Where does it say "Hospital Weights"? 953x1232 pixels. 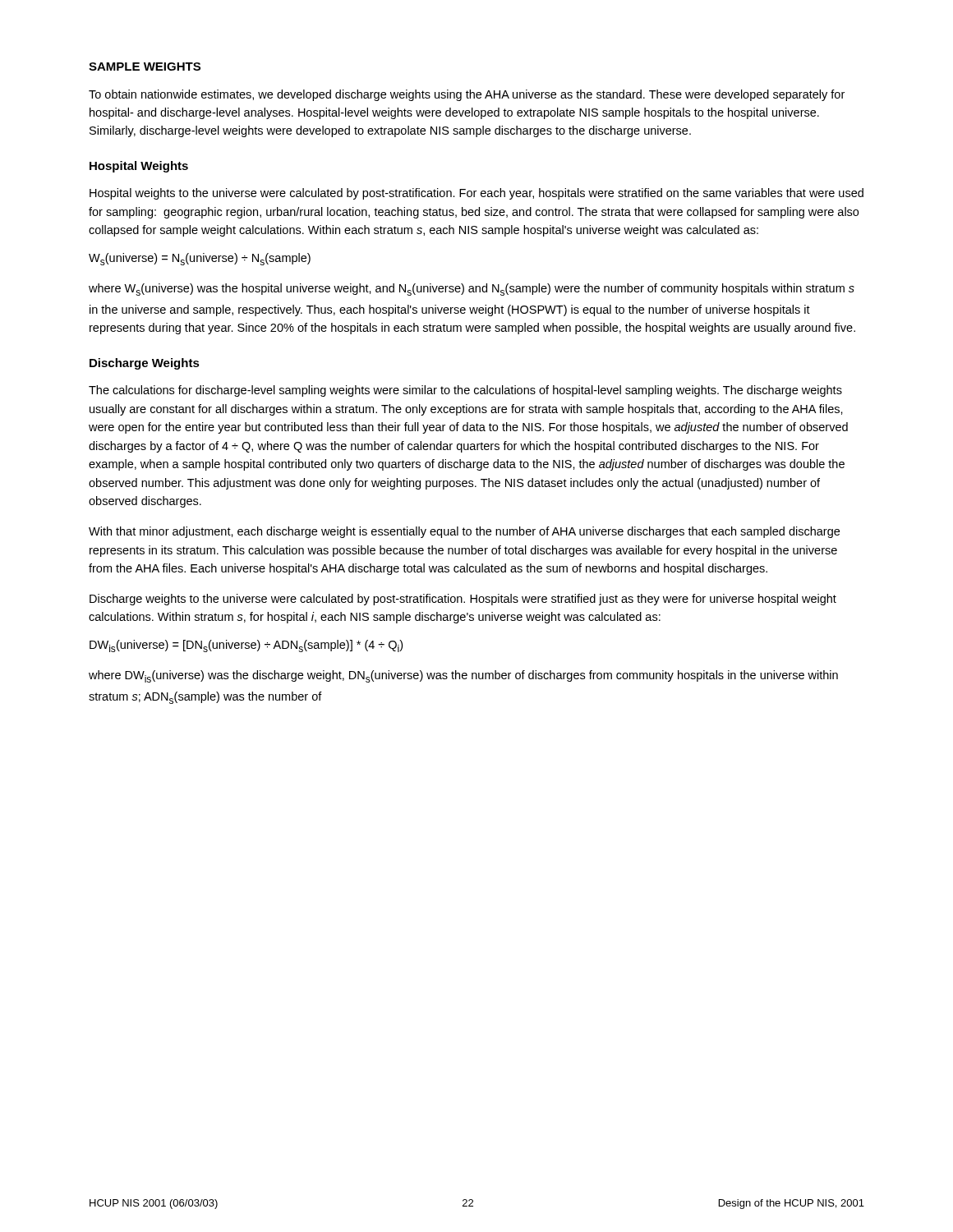139,167
